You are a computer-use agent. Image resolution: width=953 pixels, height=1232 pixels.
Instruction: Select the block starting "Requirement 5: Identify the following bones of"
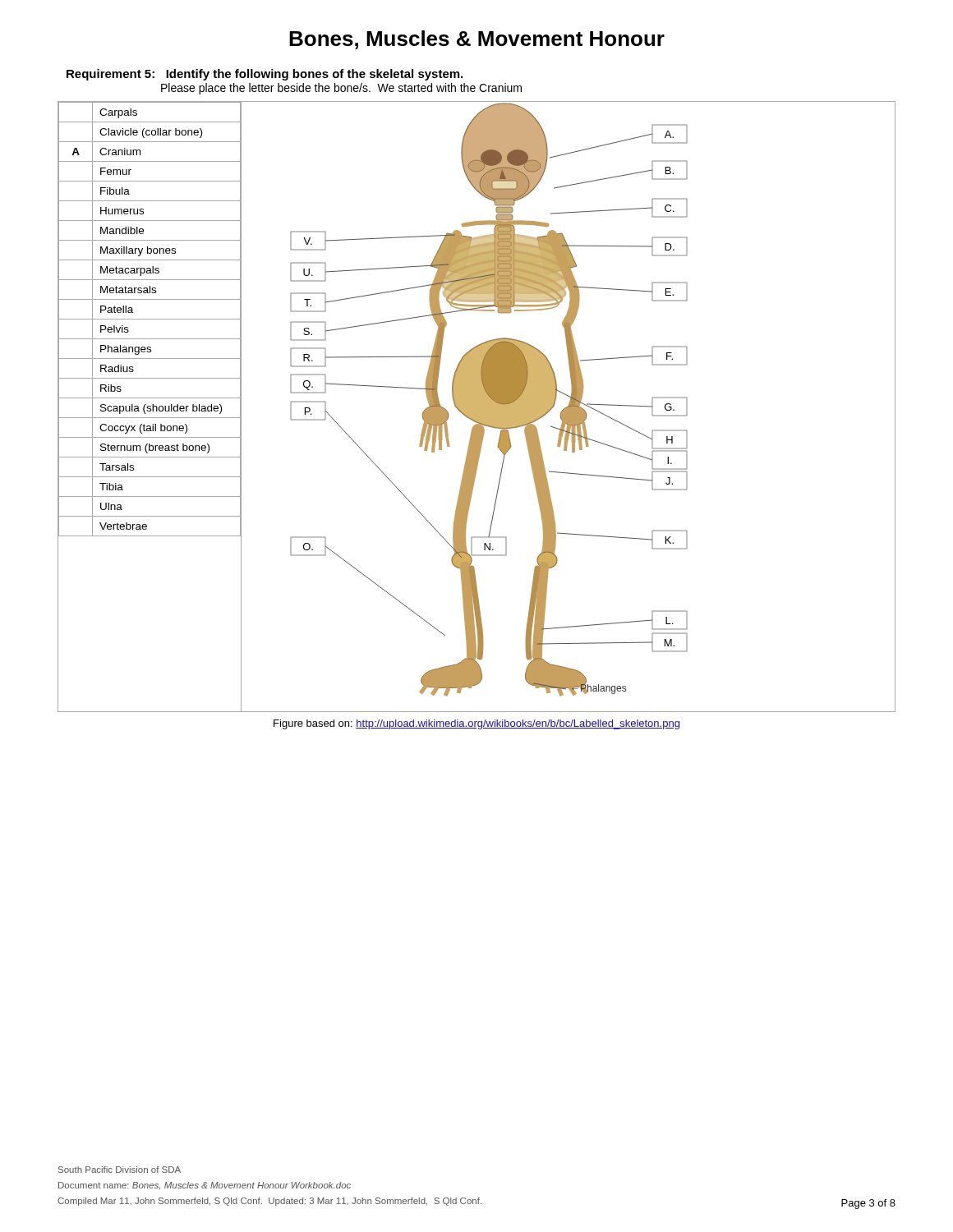(x=294, y=81)
